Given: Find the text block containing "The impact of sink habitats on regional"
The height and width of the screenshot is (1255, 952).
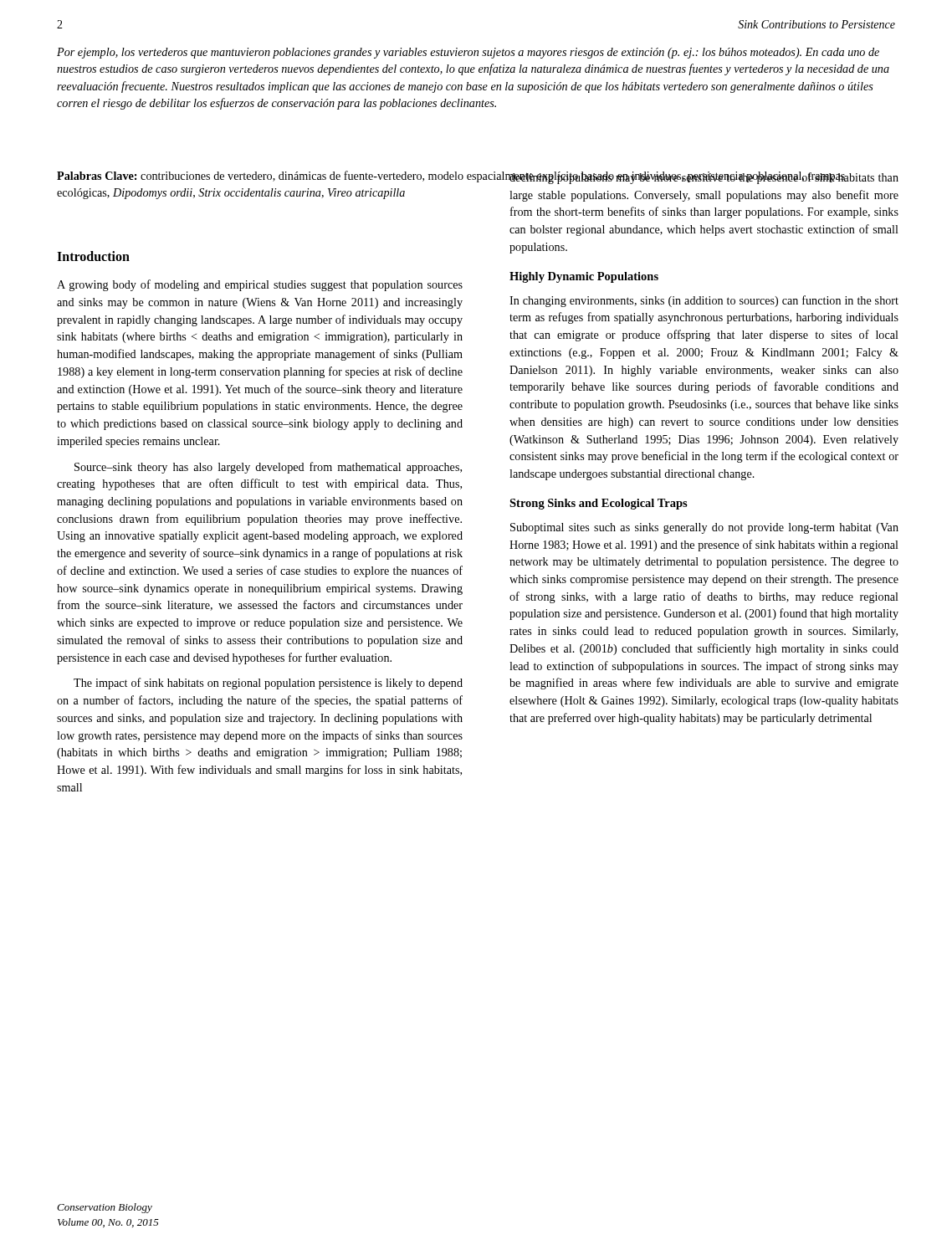Looking at the screenshot, I should coord(260,735).
